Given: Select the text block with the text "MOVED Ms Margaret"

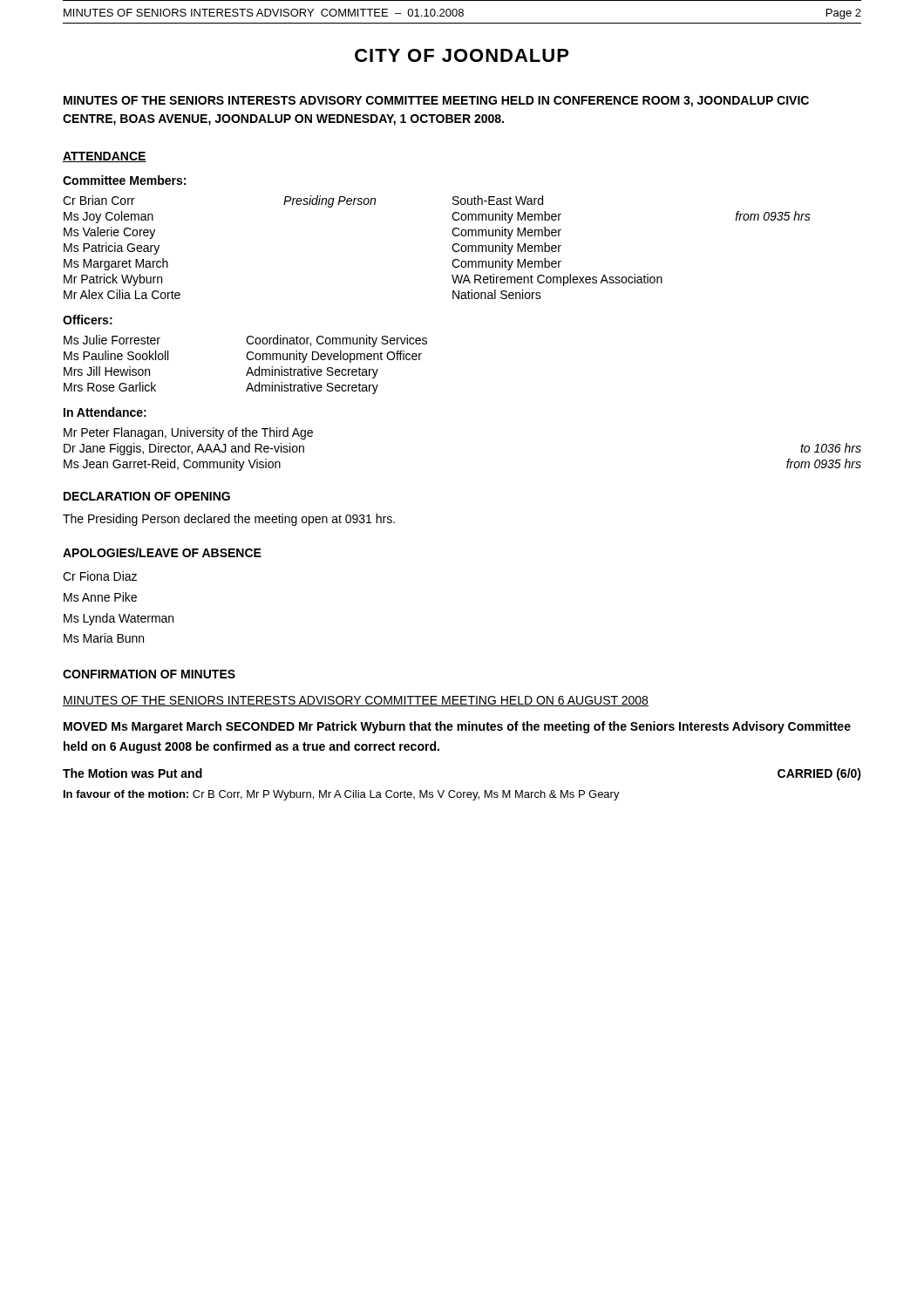Looking at the screenshot, I should pyautogui.click(x=457, y=736).
